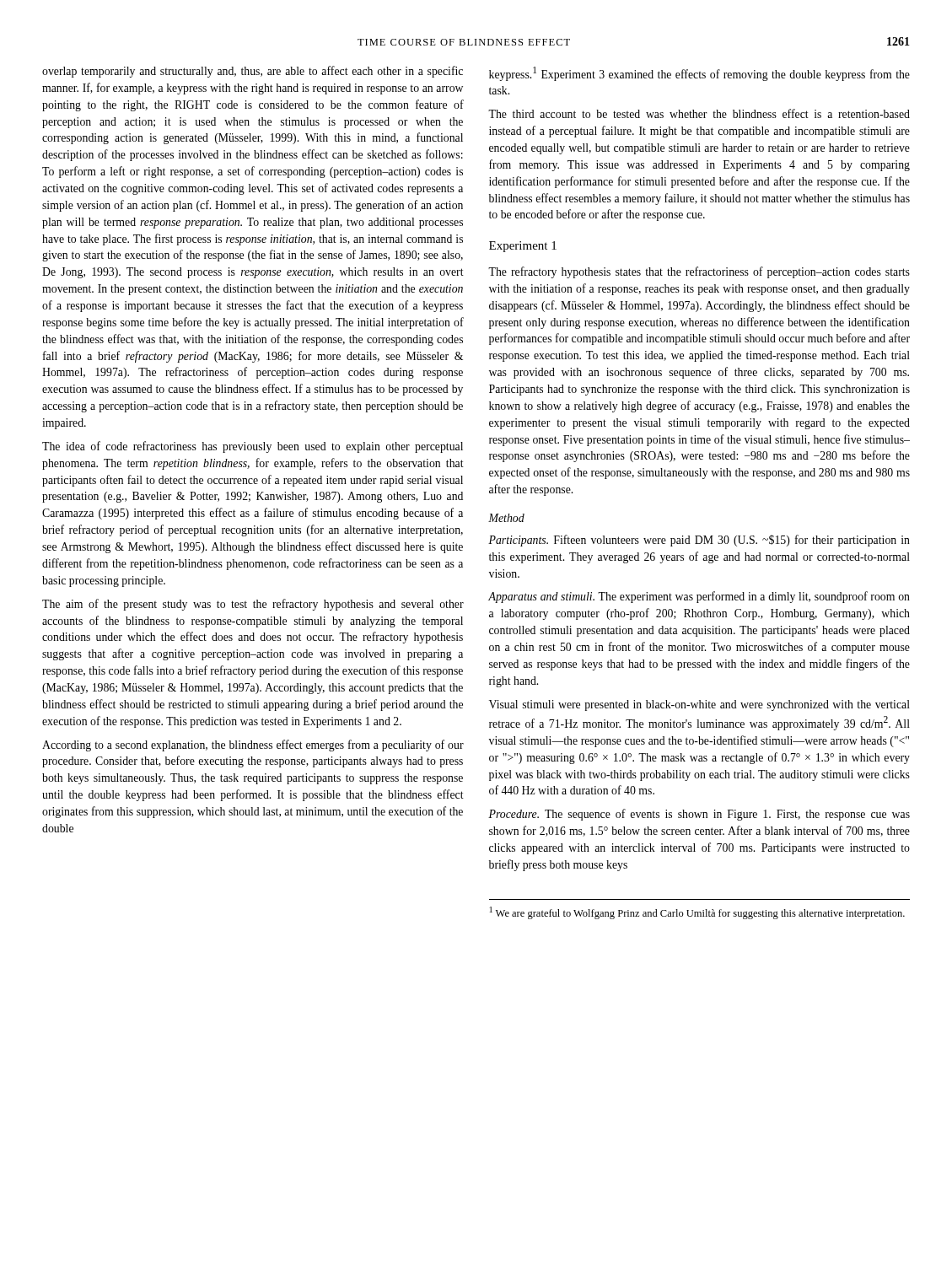Point to the block beginning "Visual stimuli were presented in black-on-white"
The width and height of the screenshot is (952, 1265).
click(699, 748)
